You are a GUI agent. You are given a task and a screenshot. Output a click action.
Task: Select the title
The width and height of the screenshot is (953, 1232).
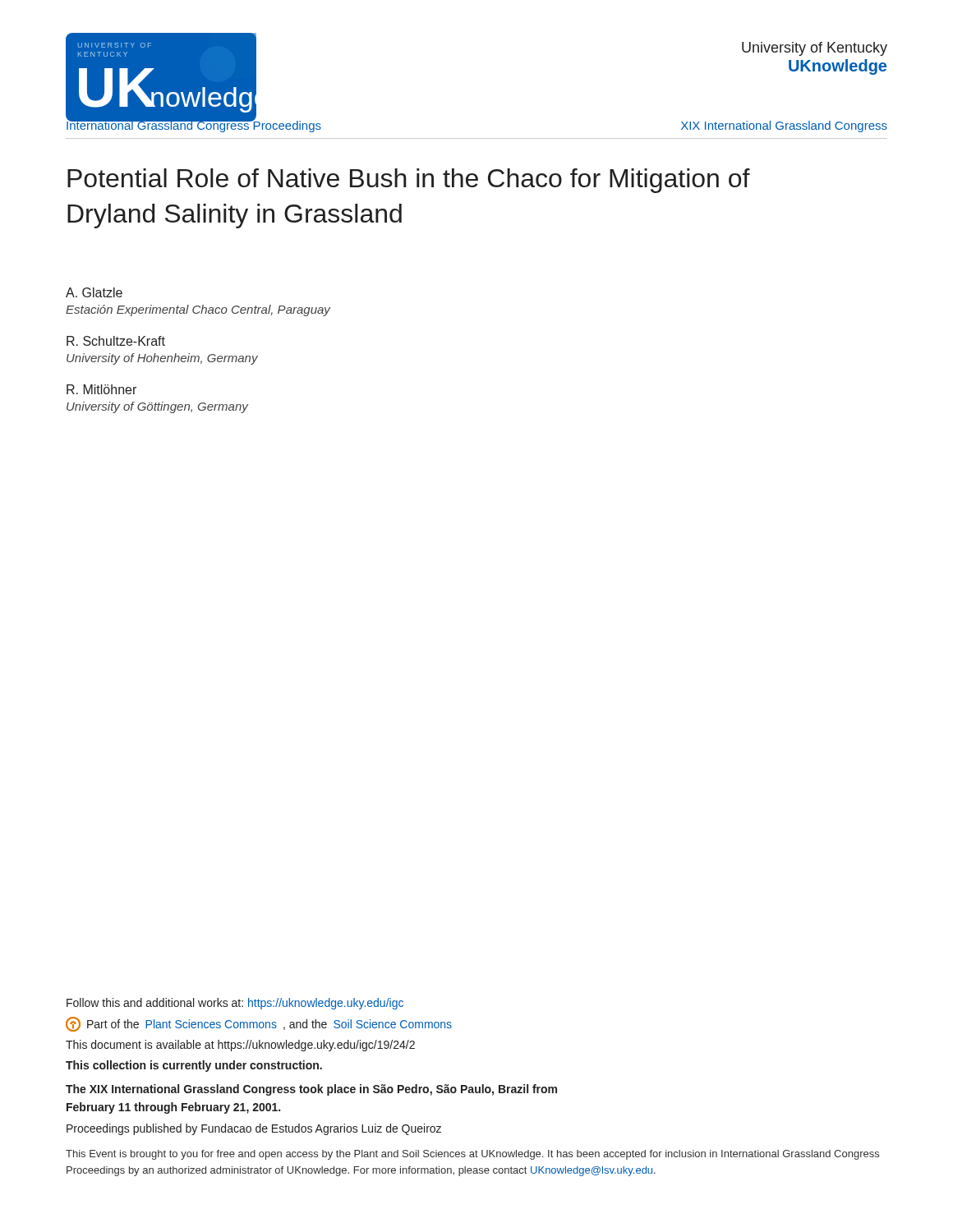click(476, 196)
